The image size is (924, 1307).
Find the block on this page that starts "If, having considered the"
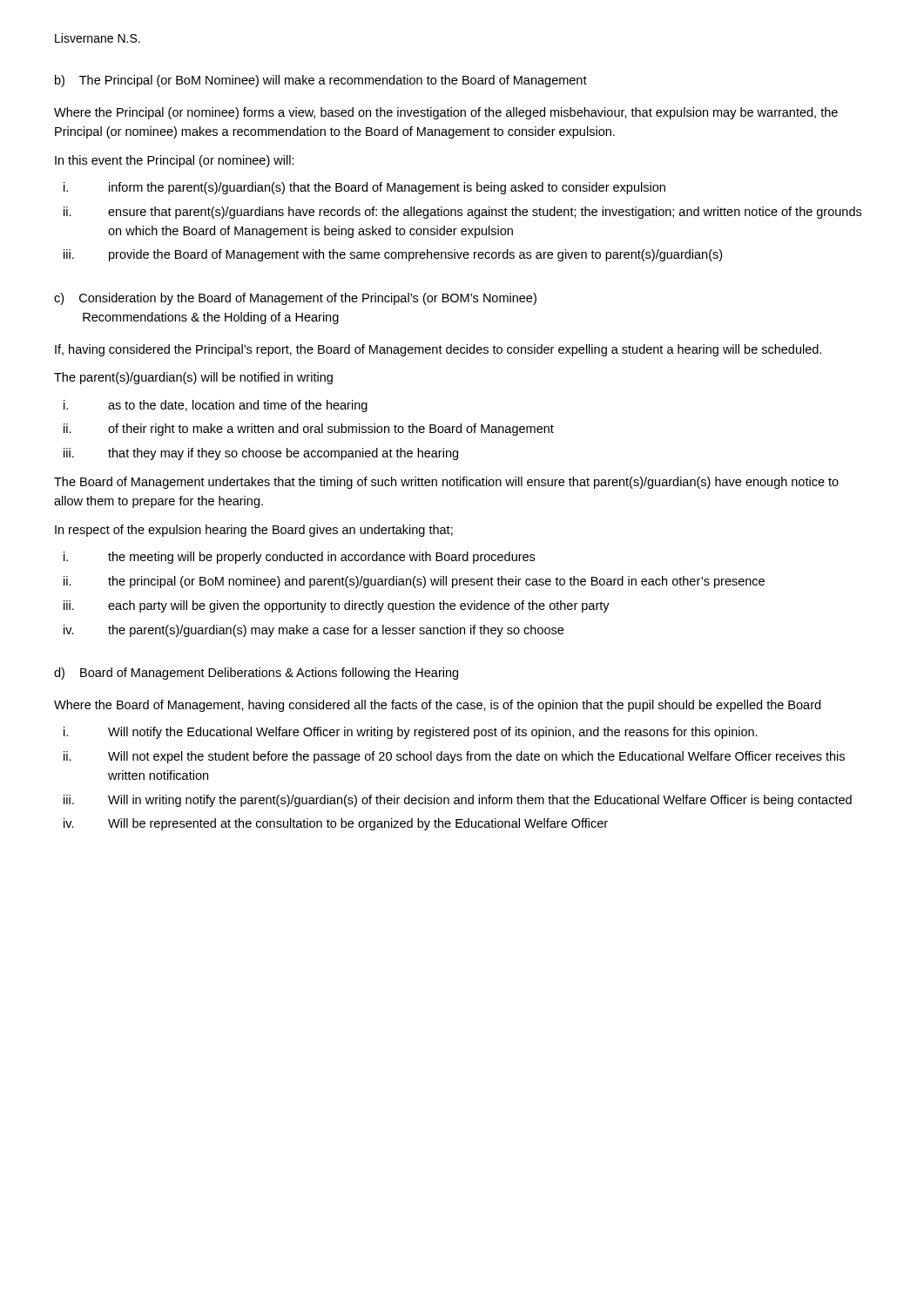[x=438, y=349]
